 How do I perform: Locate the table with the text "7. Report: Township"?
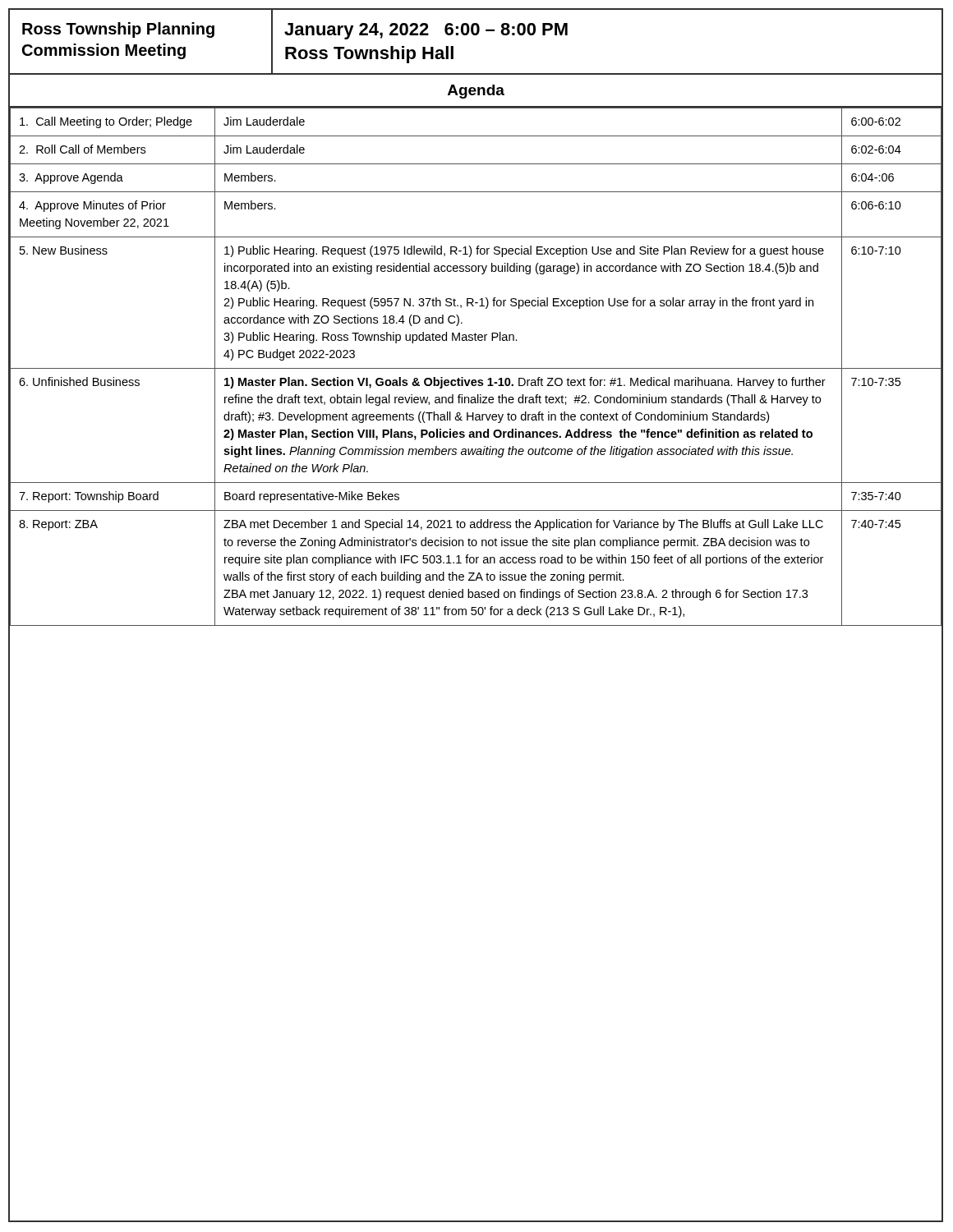[x=476, y=367]
